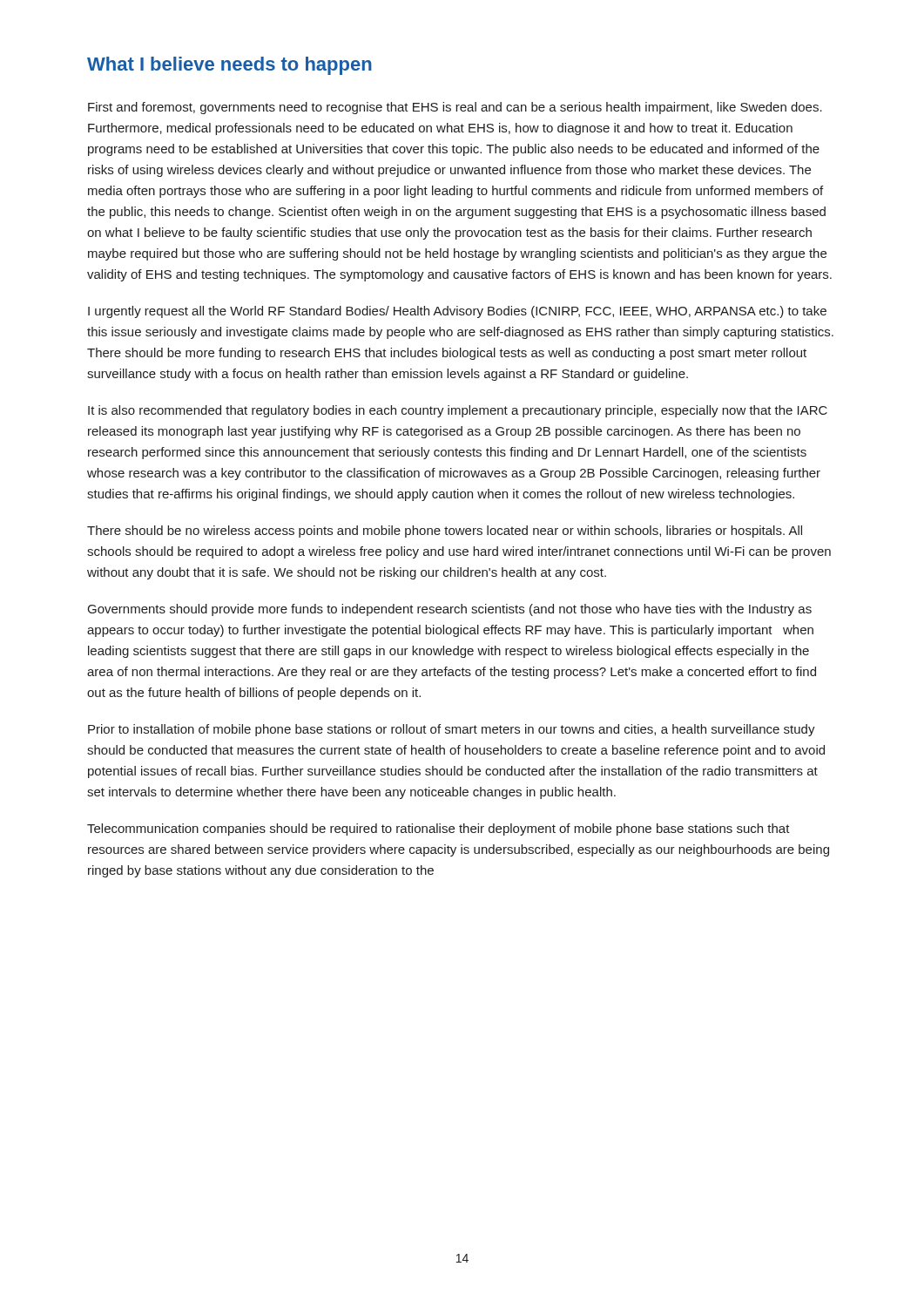
Task: Find the passage starting "There should be no wireless access points"
Action: tap(459, 551)
